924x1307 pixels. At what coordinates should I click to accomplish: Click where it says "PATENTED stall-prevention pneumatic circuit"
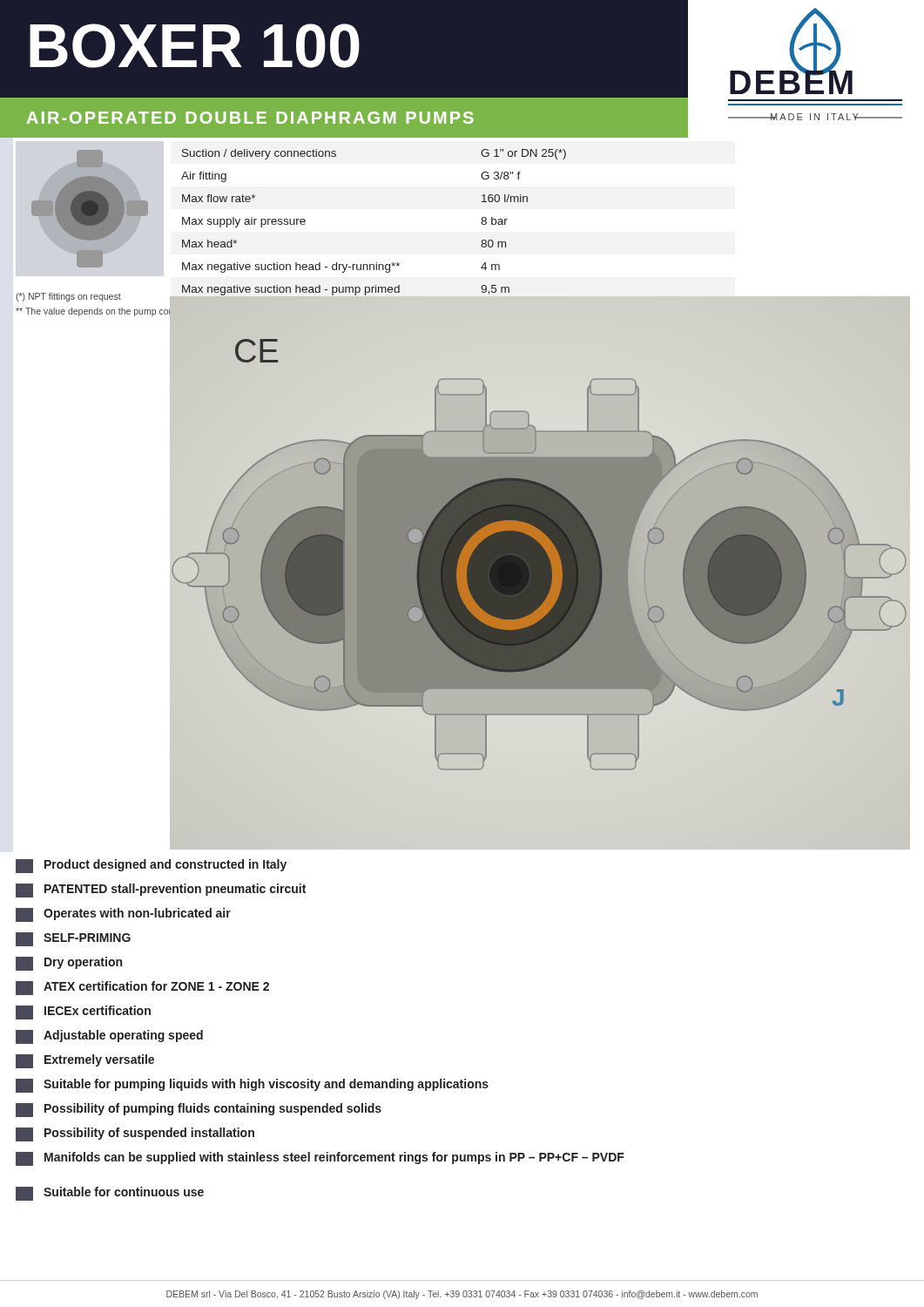[161, 890]
